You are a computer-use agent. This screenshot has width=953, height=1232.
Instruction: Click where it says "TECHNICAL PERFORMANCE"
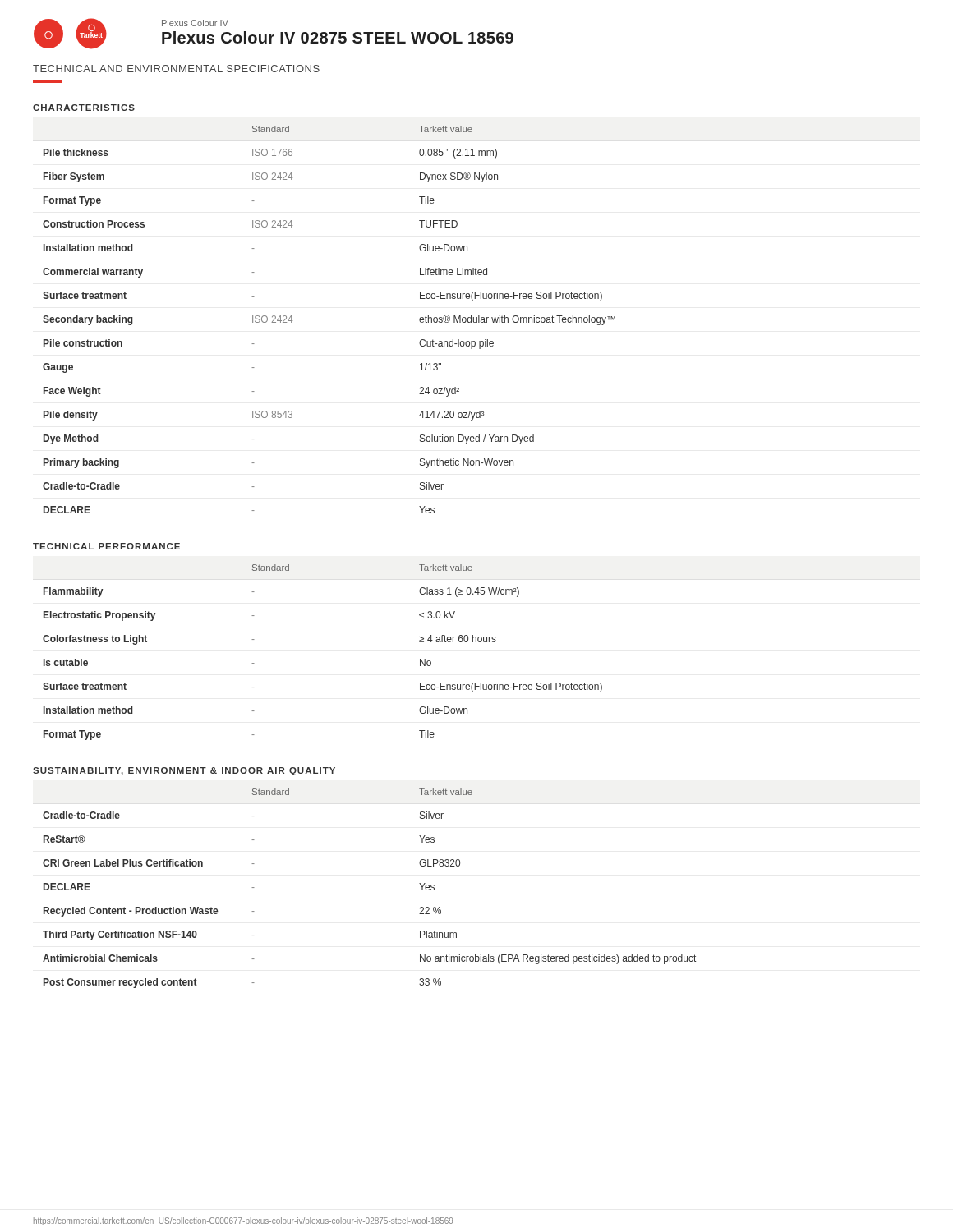coord(107,546)
